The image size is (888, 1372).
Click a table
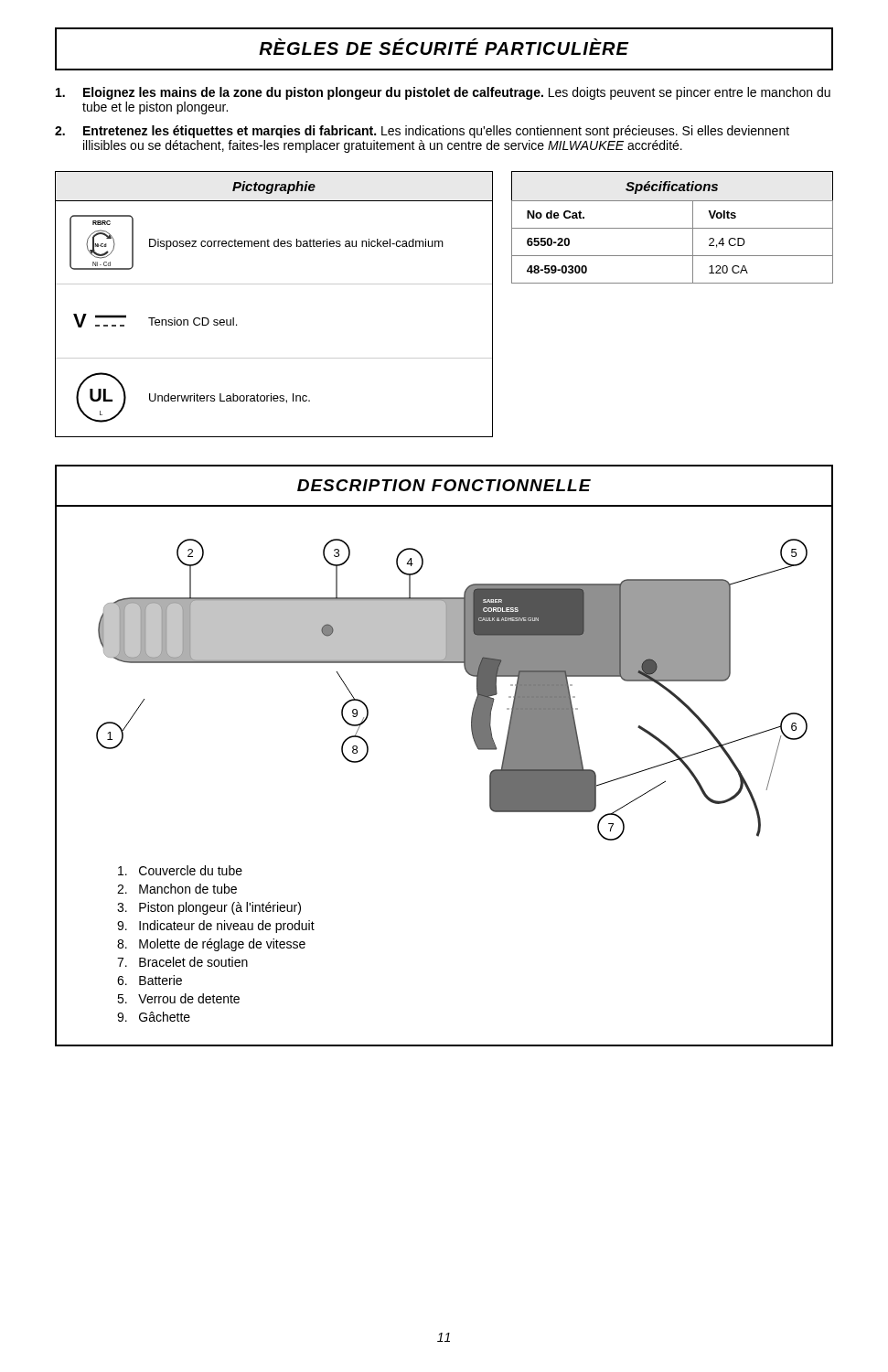point(672,242)
